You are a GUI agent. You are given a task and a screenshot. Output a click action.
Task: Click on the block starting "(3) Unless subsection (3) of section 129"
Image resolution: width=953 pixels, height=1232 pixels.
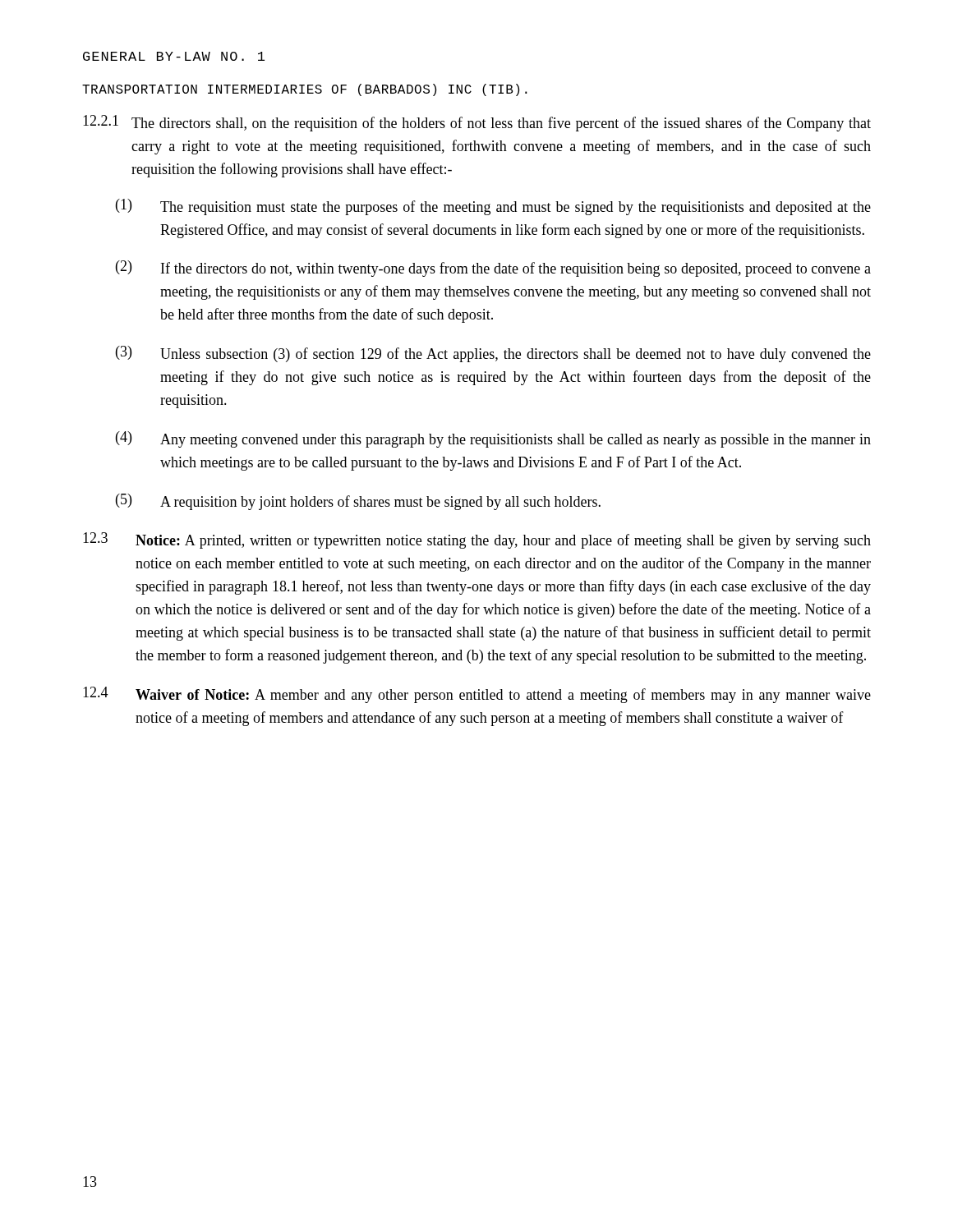[x=493, y=378]
